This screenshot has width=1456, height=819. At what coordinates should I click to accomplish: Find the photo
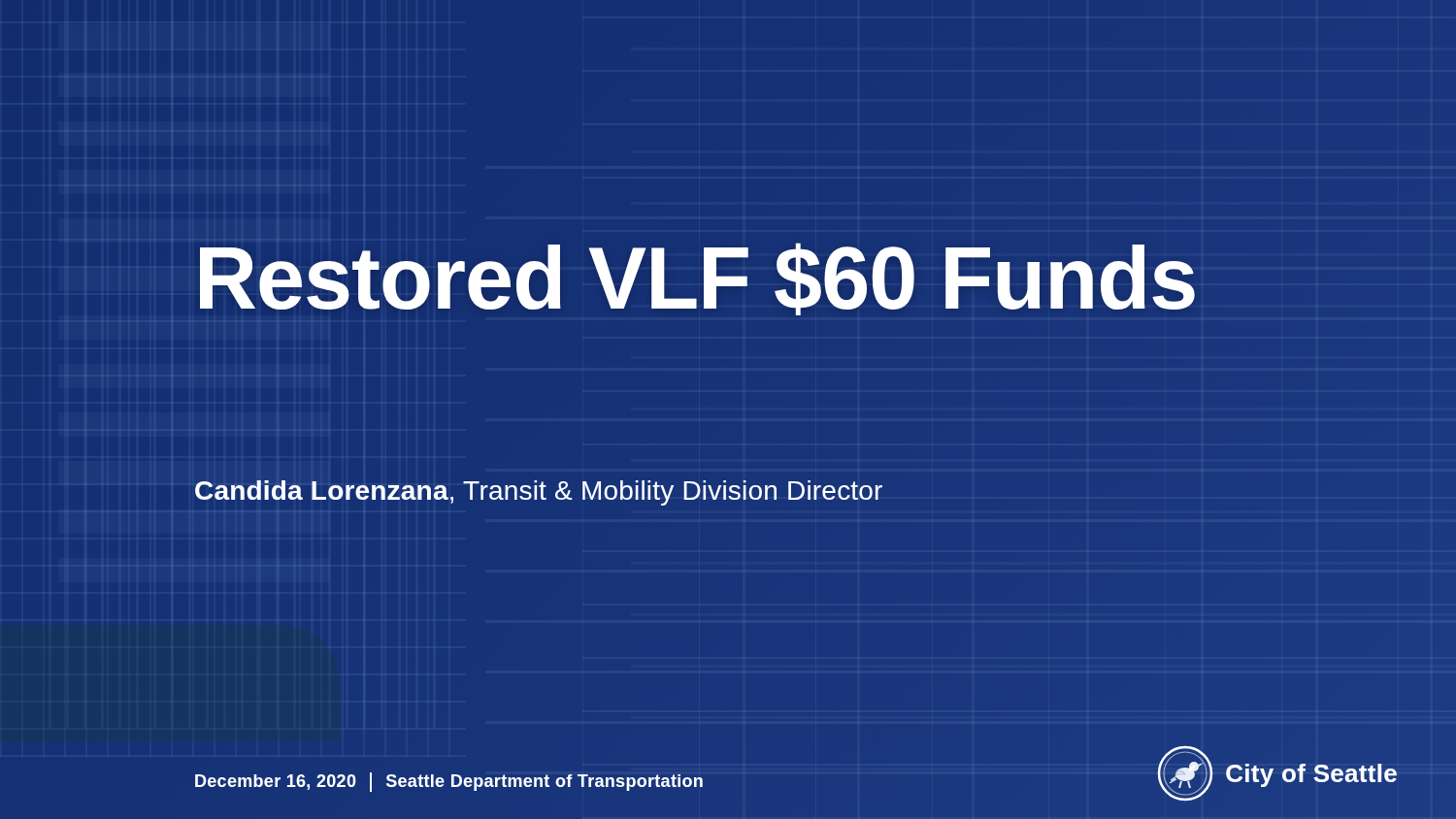click(x=728, y=410)
